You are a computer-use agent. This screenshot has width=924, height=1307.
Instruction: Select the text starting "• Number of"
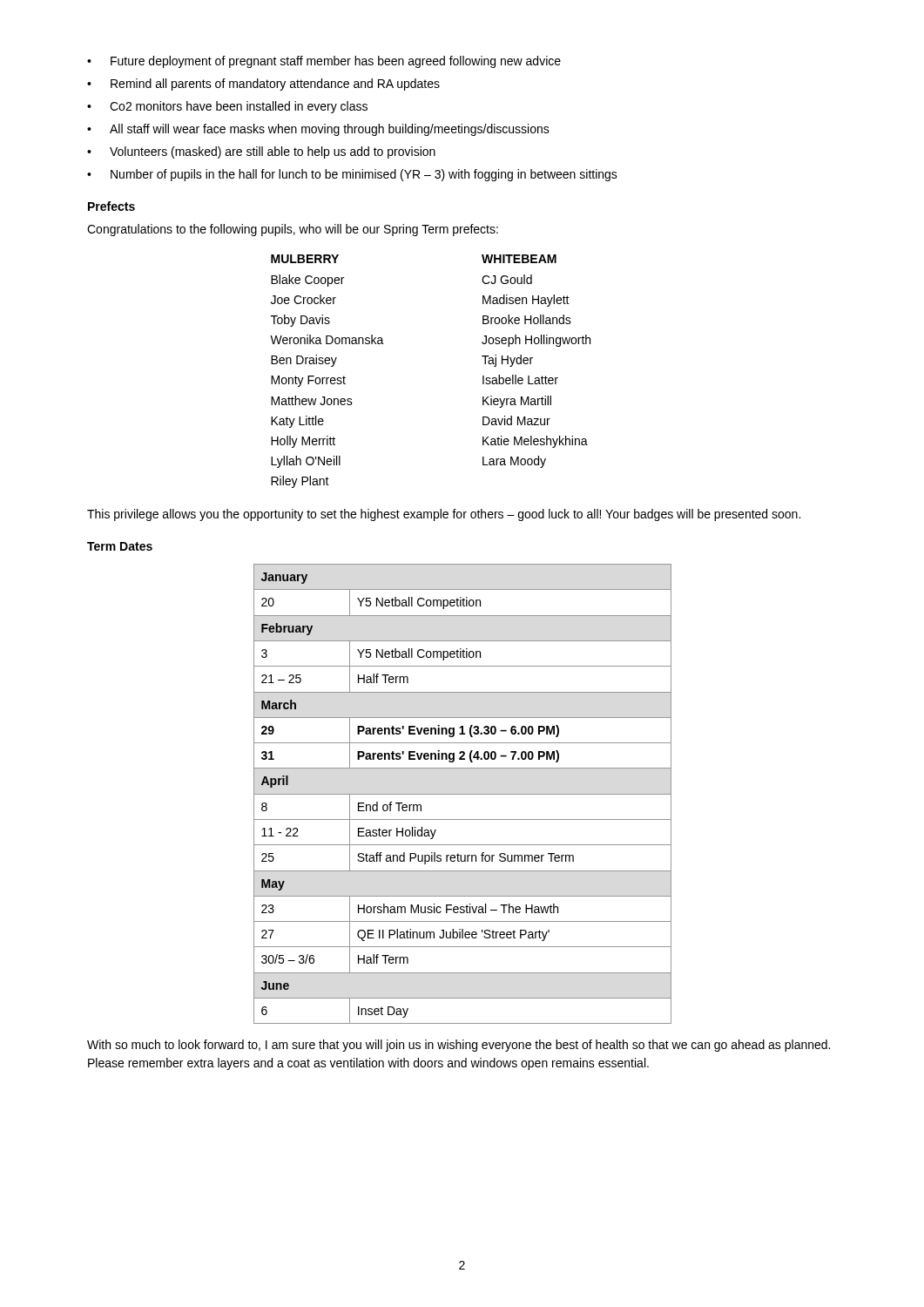pyautogui.click(x=352, y=175)
